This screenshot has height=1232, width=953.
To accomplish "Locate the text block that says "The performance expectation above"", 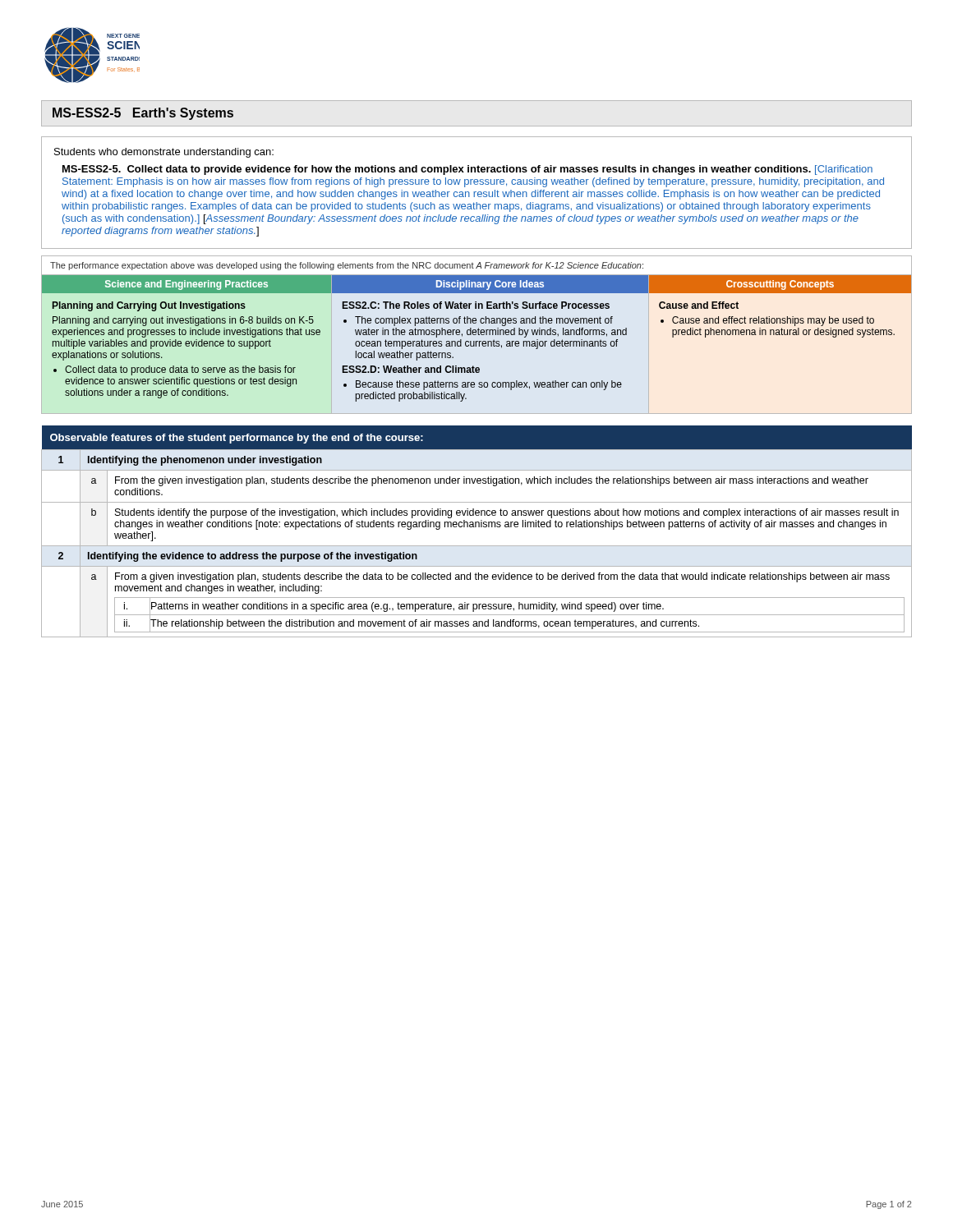I will [347, 265].
